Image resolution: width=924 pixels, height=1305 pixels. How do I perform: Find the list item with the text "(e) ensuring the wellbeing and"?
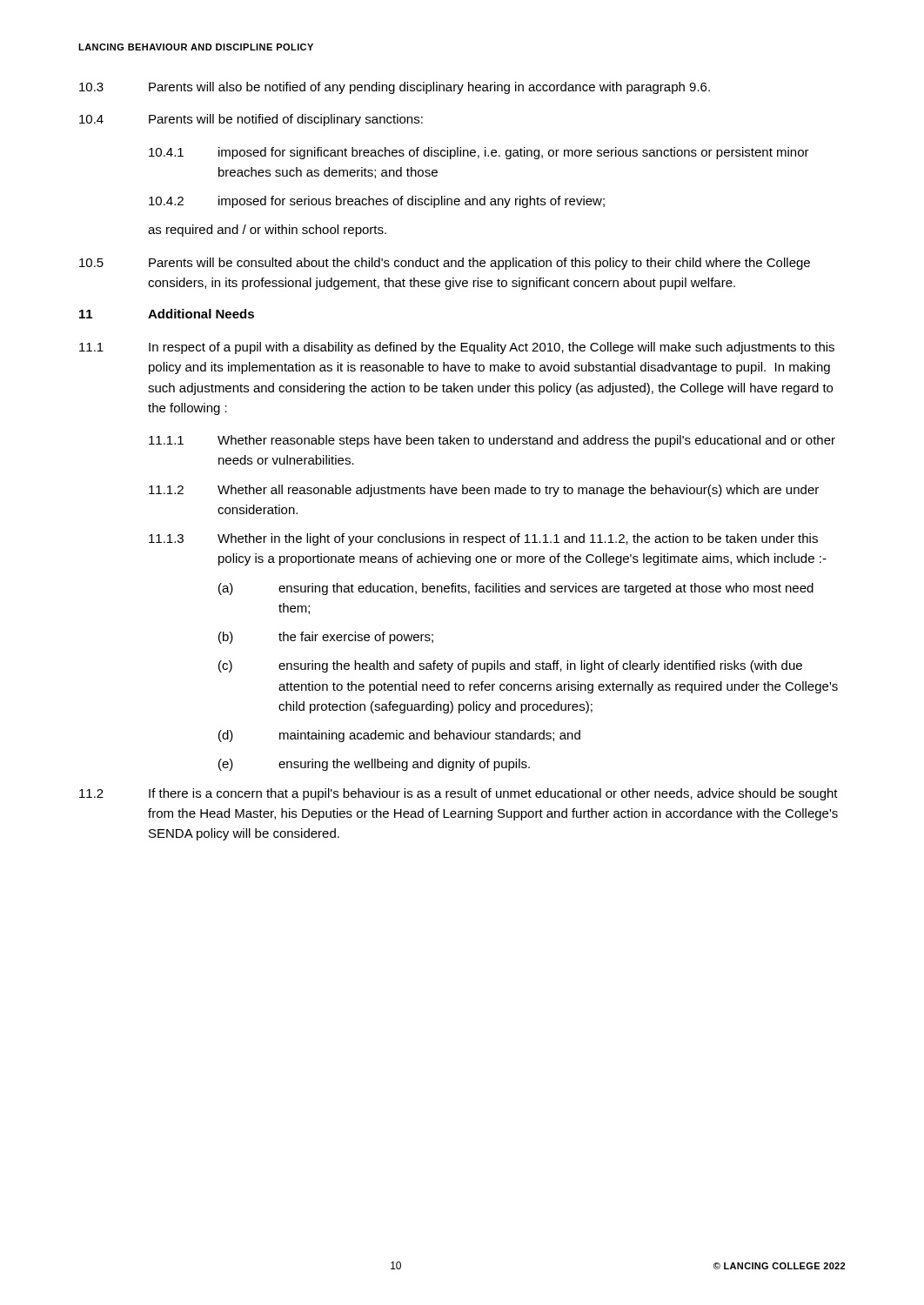532,764
